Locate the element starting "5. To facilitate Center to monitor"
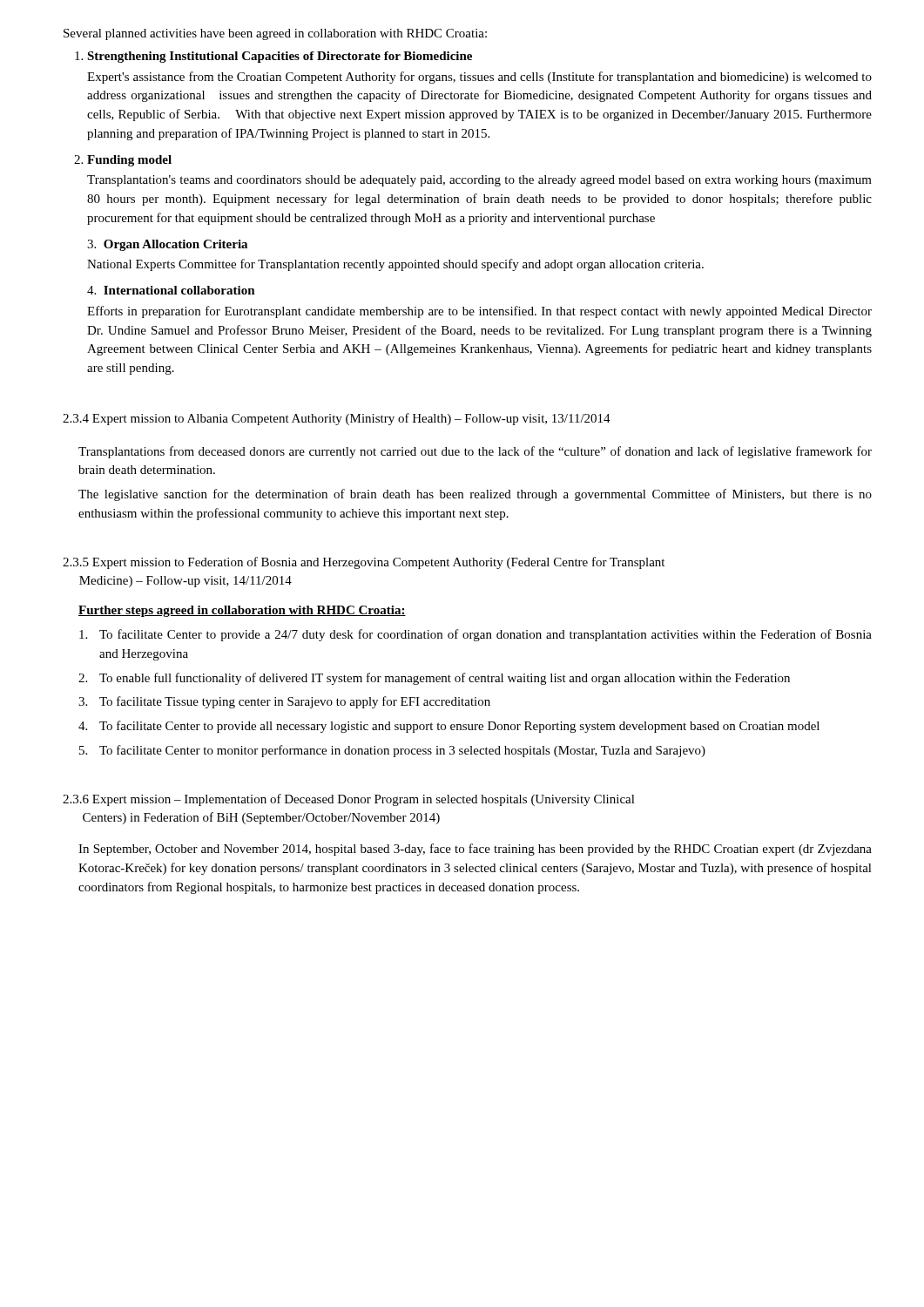The width and height of the screenshot is (924, 1307). [x=475, y=751]
